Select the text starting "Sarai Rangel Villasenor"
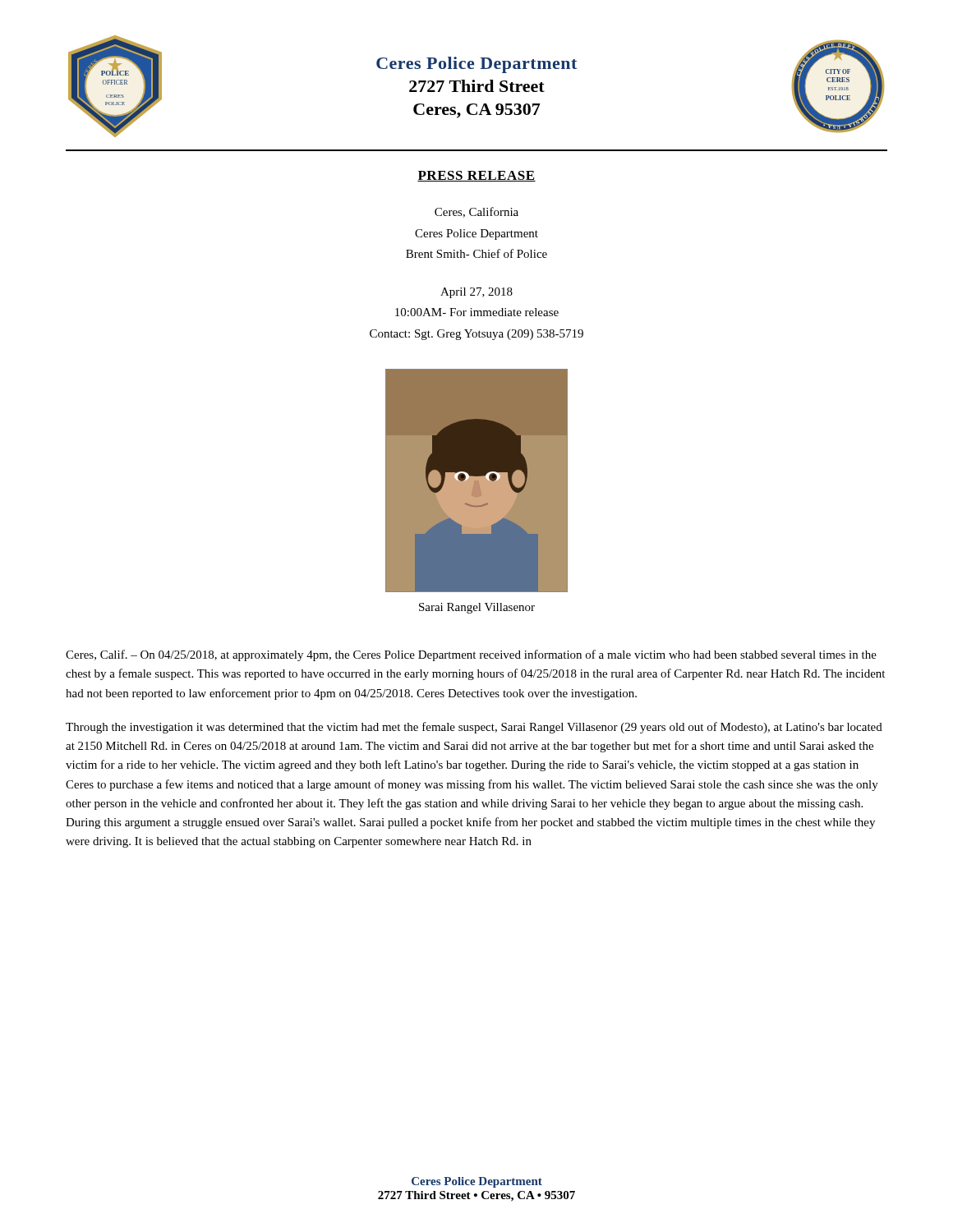 (x=476, y=607)
